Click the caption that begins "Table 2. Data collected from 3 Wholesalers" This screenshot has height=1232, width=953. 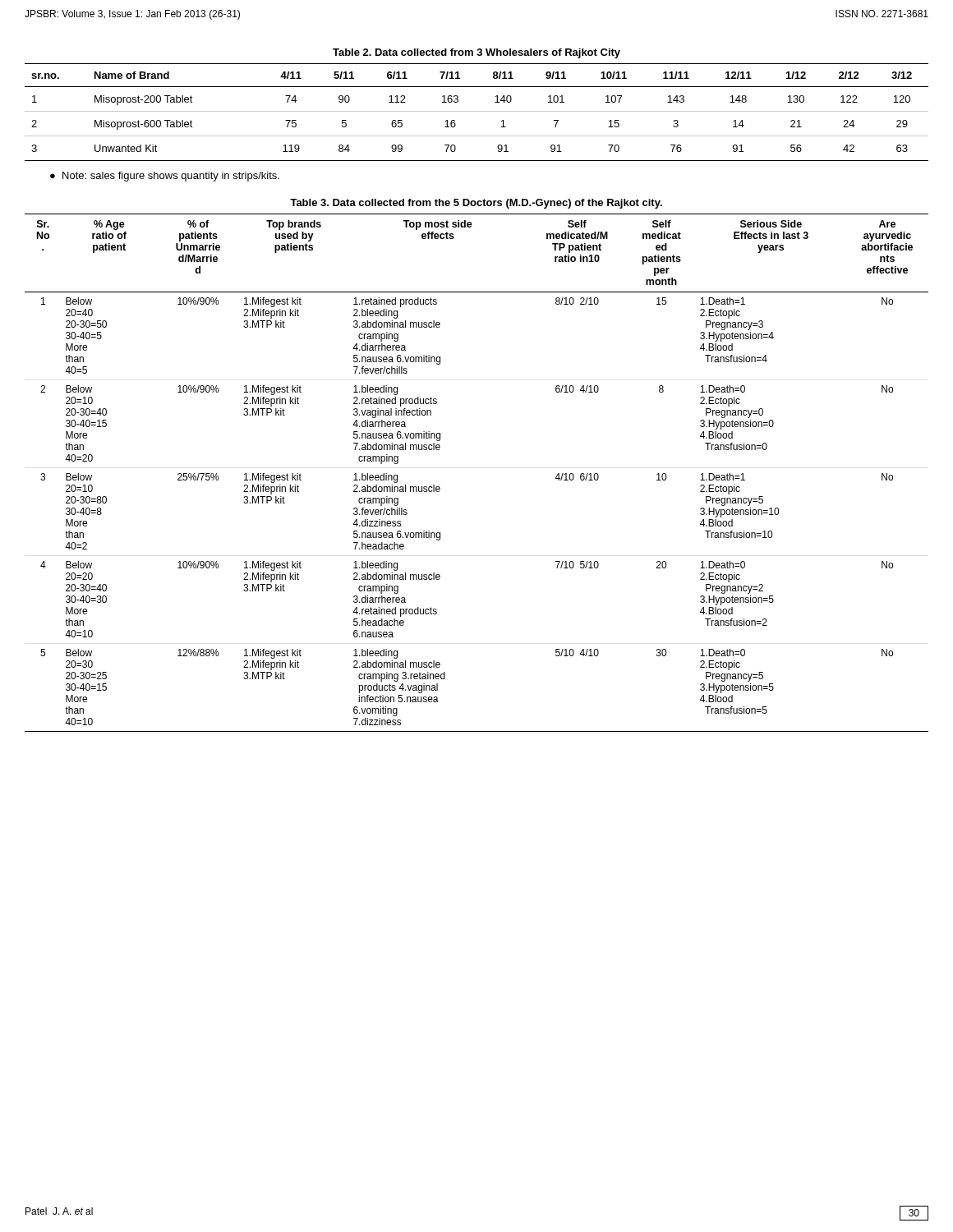476,52
